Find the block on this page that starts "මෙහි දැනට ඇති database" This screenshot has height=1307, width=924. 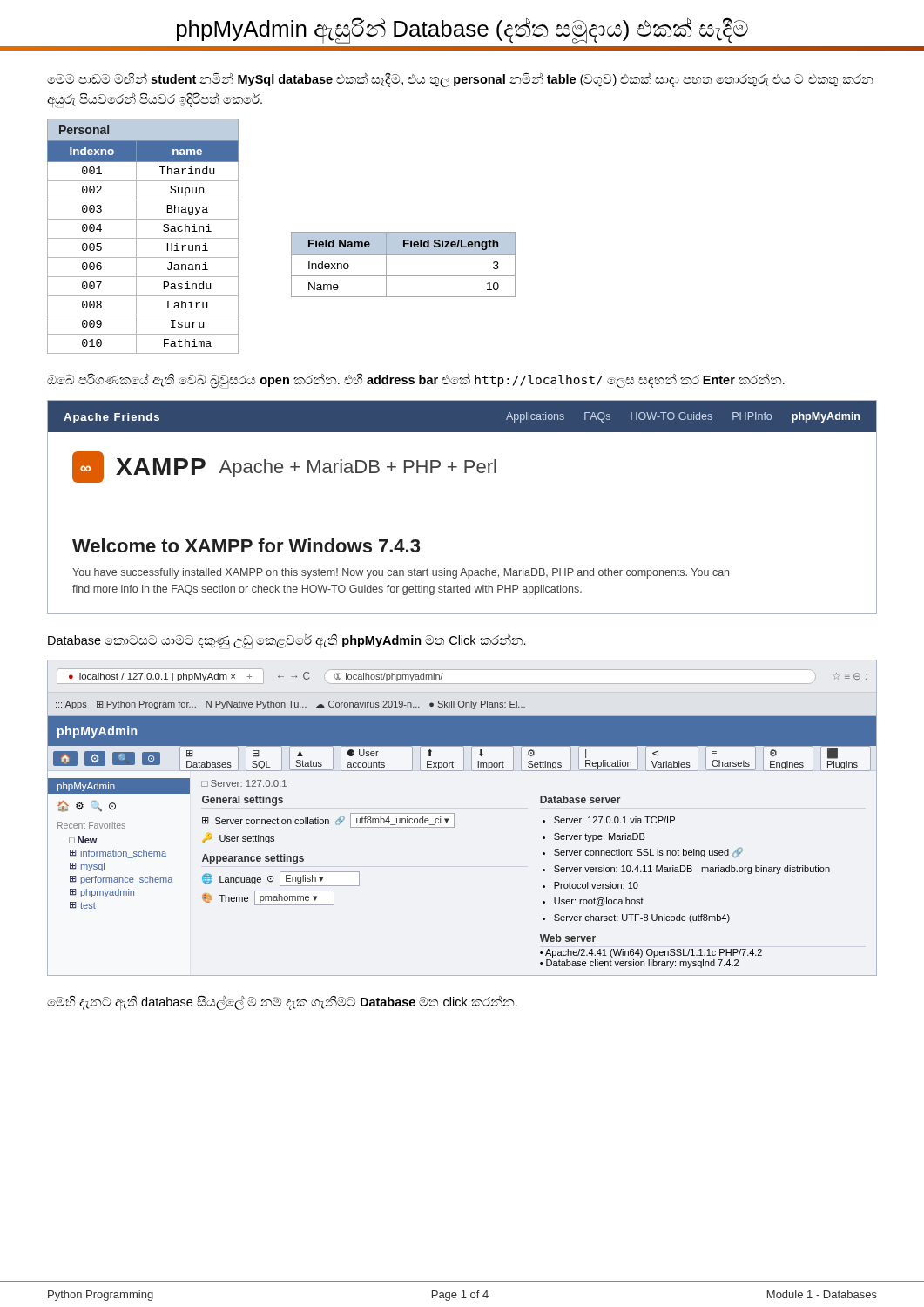[x=282, y=1002]
